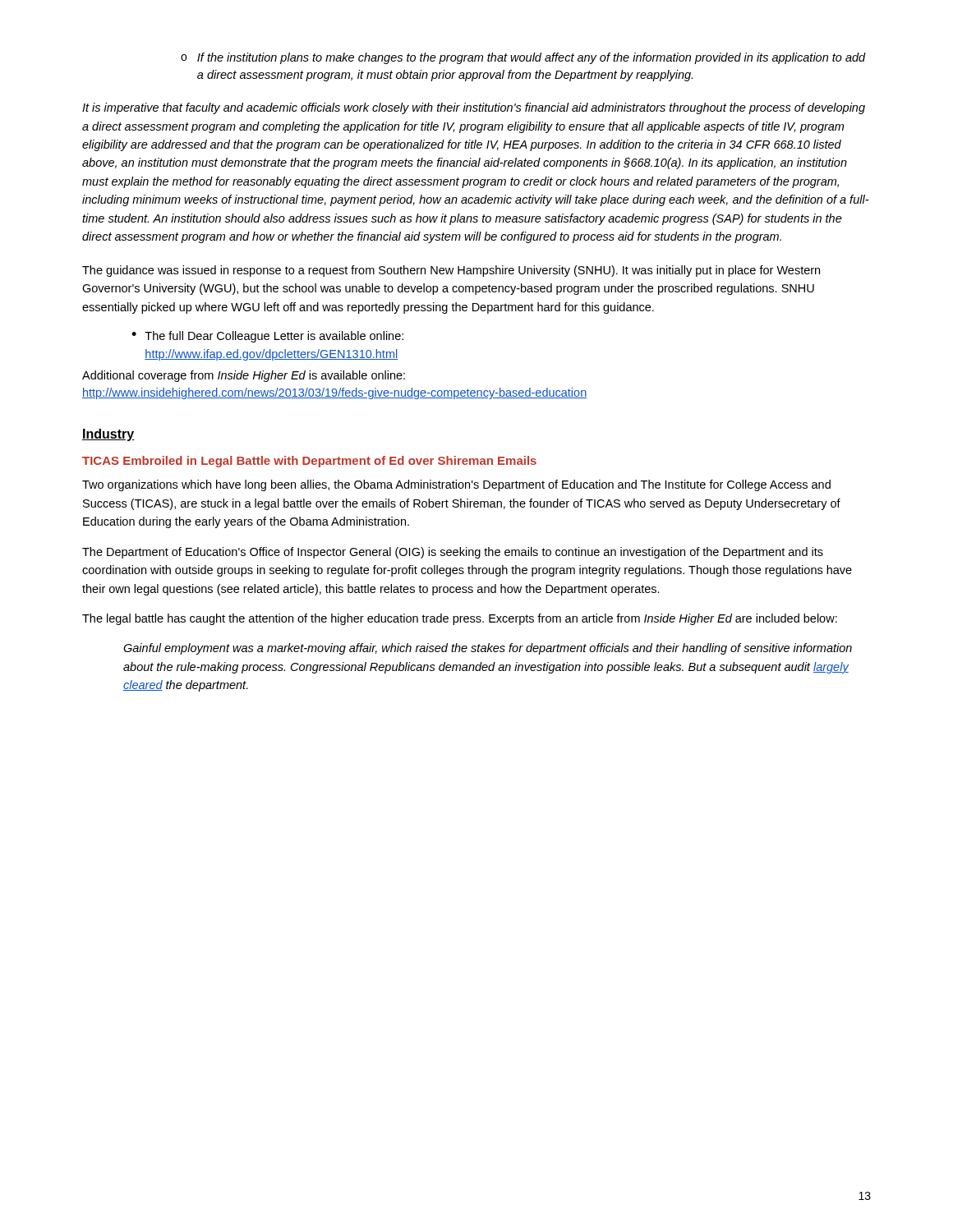Locate the text block starting "The guidance was issued in response"
This screenshot has height=1232, width=953.
coord(451,289)
